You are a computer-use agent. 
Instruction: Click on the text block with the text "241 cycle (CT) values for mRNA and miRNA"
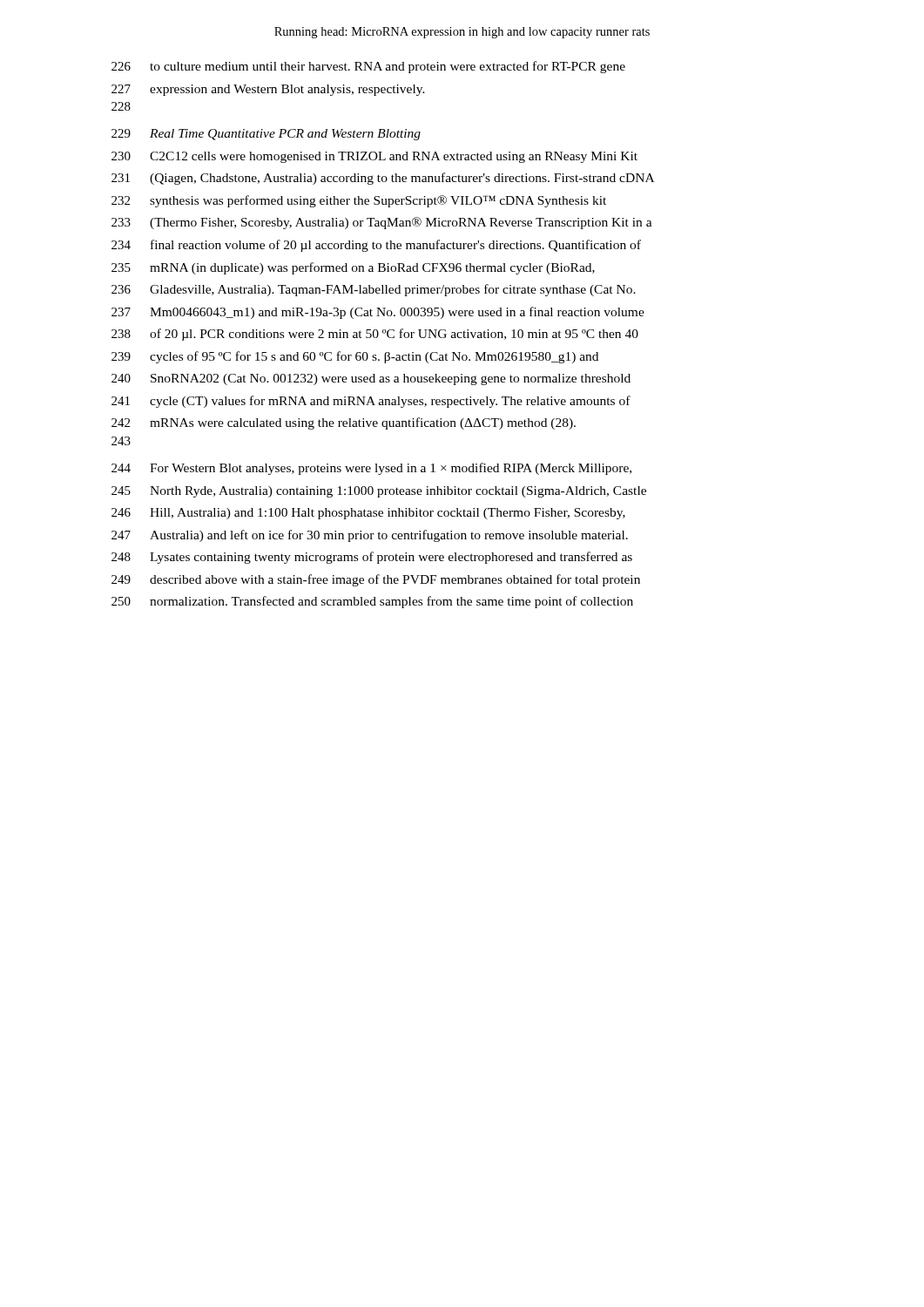click(x=474, y=401)
